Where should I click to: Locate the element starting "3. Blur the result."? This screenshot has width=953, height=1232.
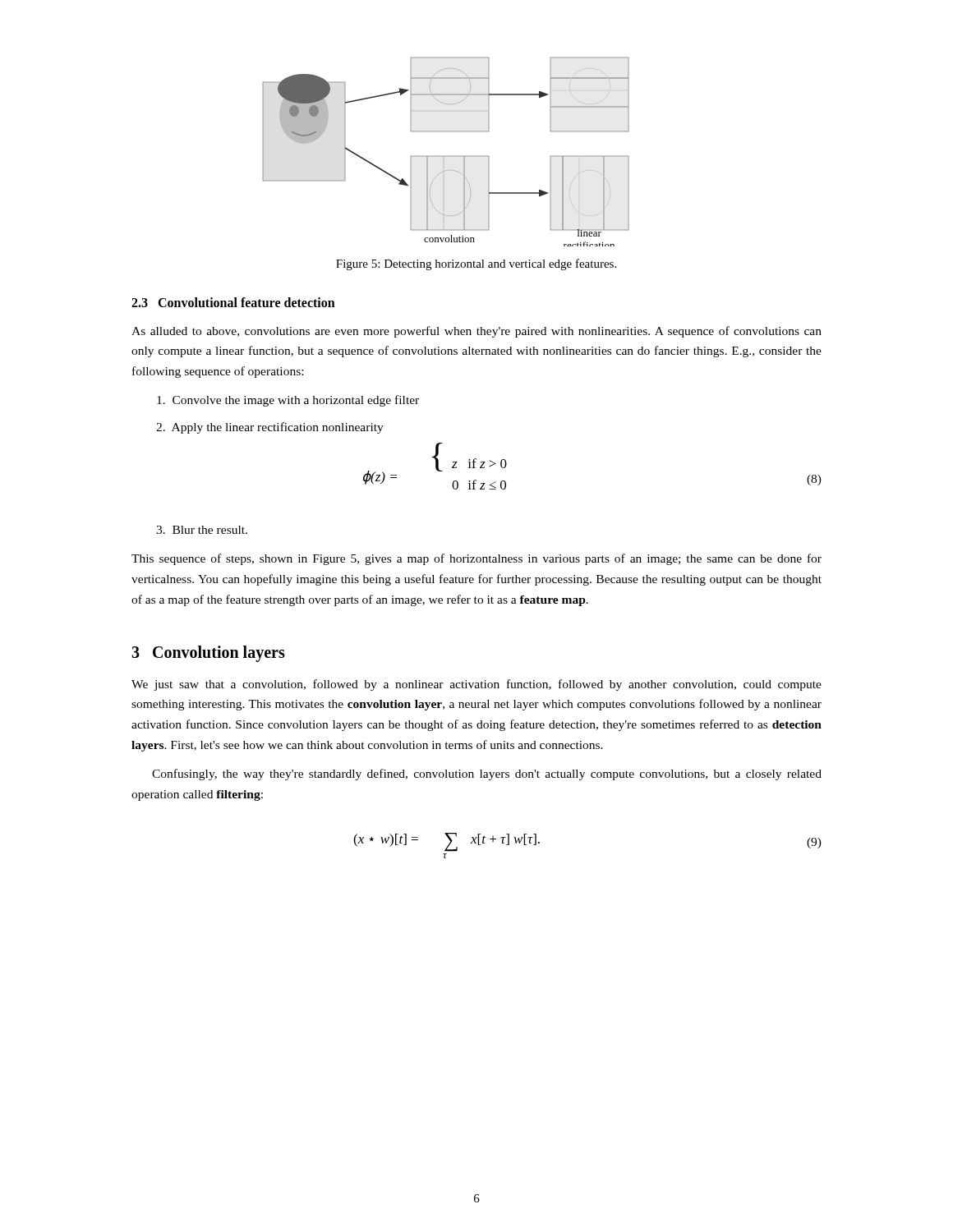point(202,530)
